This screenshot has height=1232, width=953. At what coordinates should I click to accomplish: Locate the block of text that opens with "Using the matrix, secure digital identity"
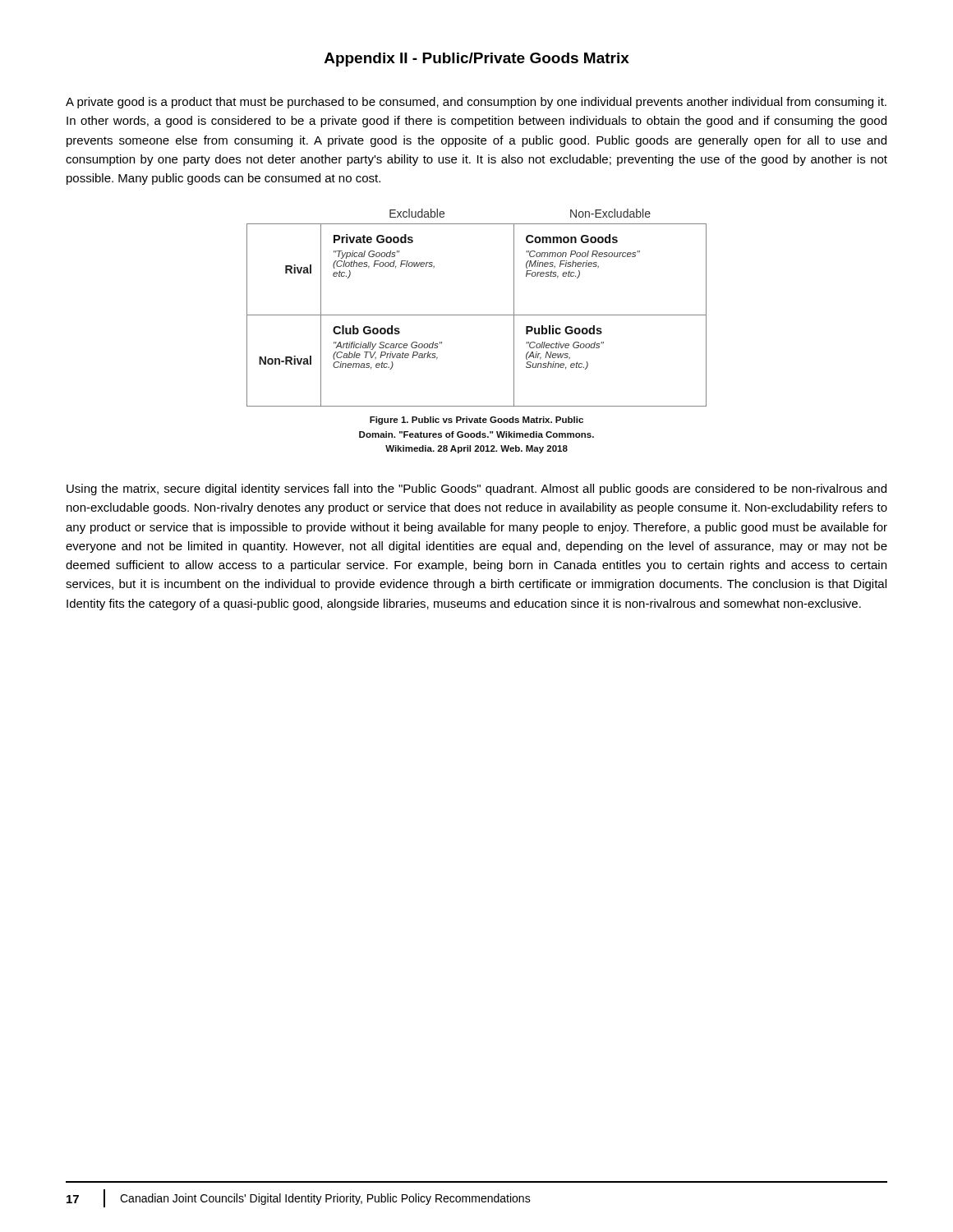click(476, 546)
